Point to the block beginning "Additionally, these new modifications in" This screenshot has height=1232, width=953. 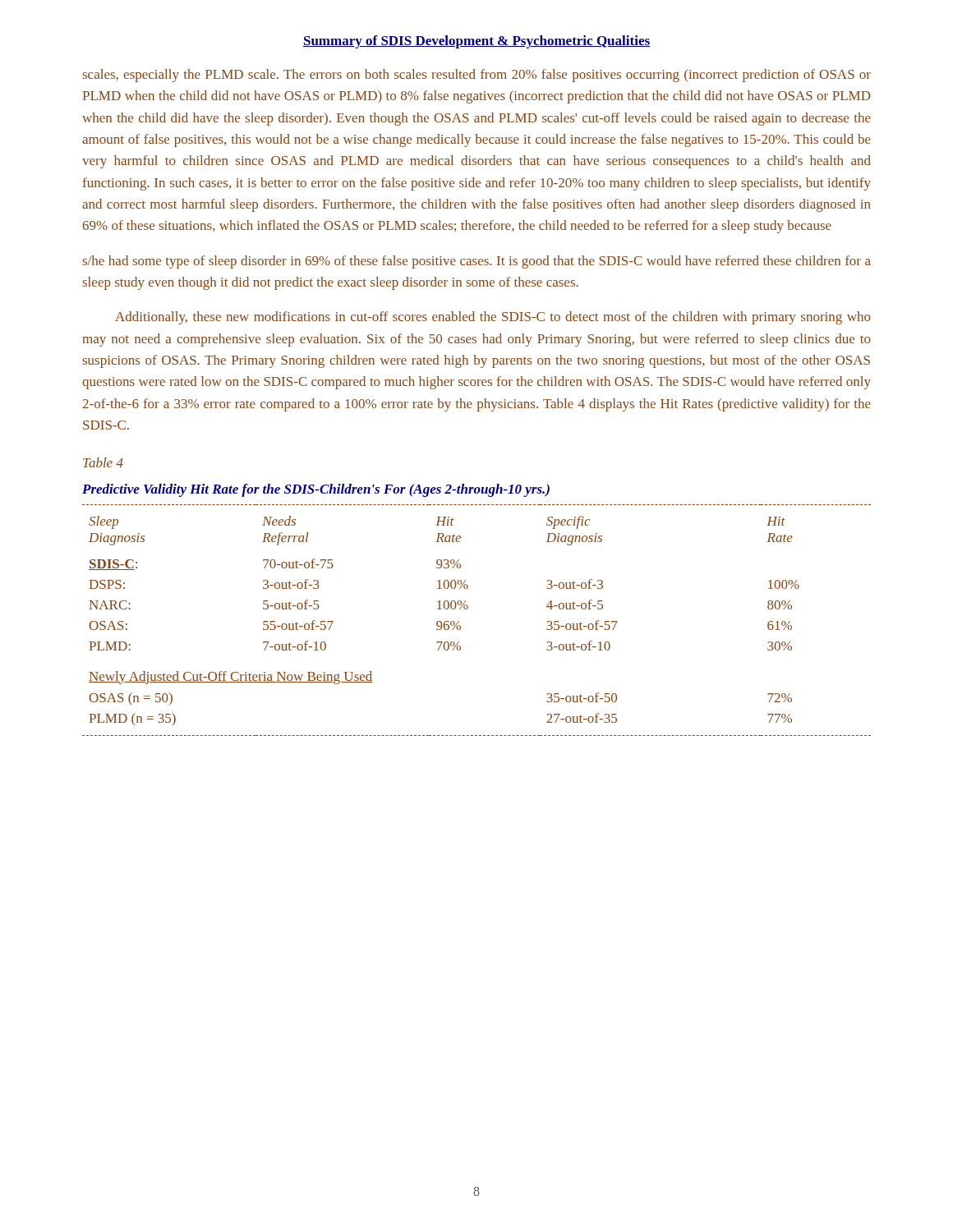(x=476, y=371)
